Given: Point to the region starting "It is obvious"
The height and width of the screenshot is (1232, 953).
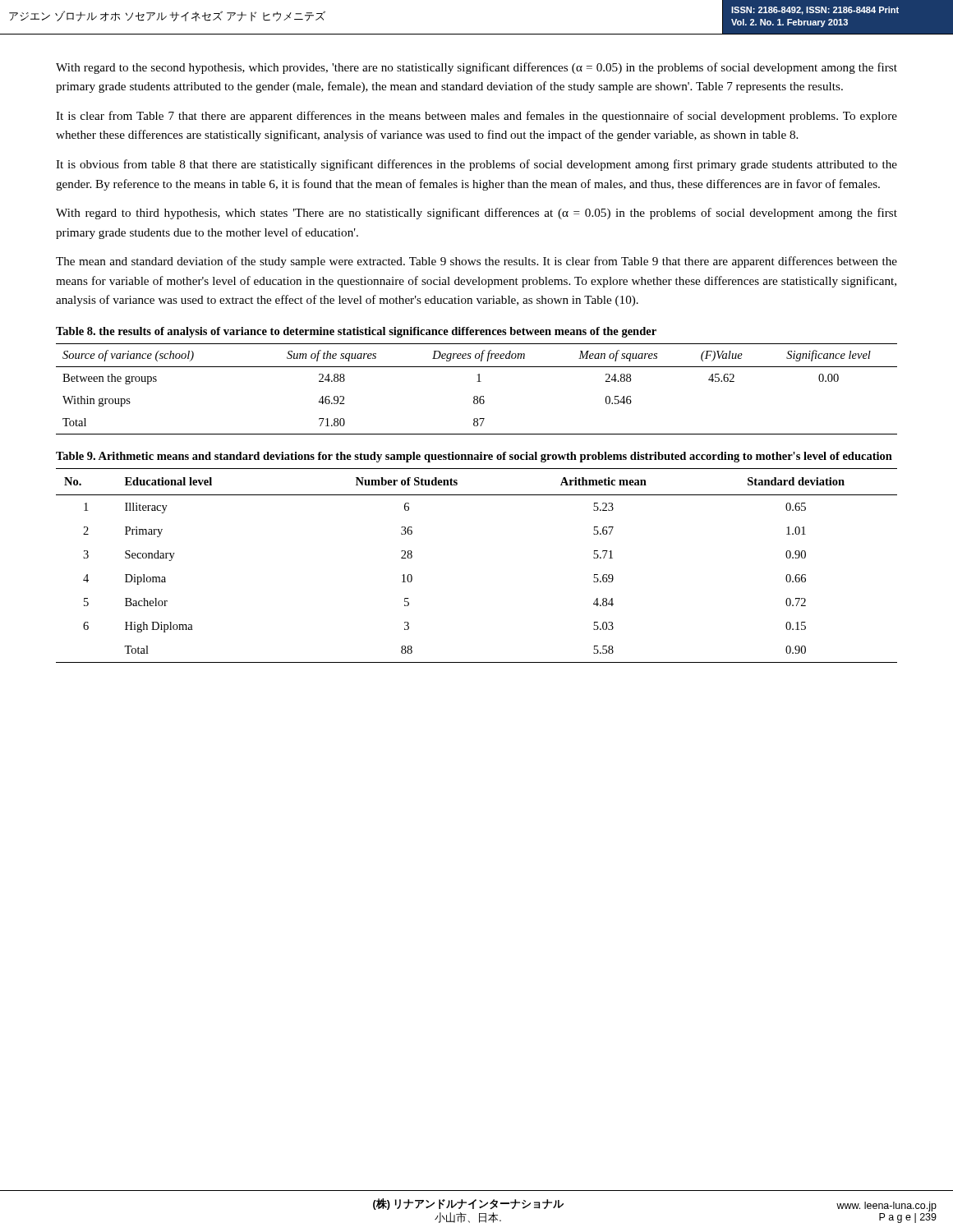Looking at the screenshot, I should point(476,174).
